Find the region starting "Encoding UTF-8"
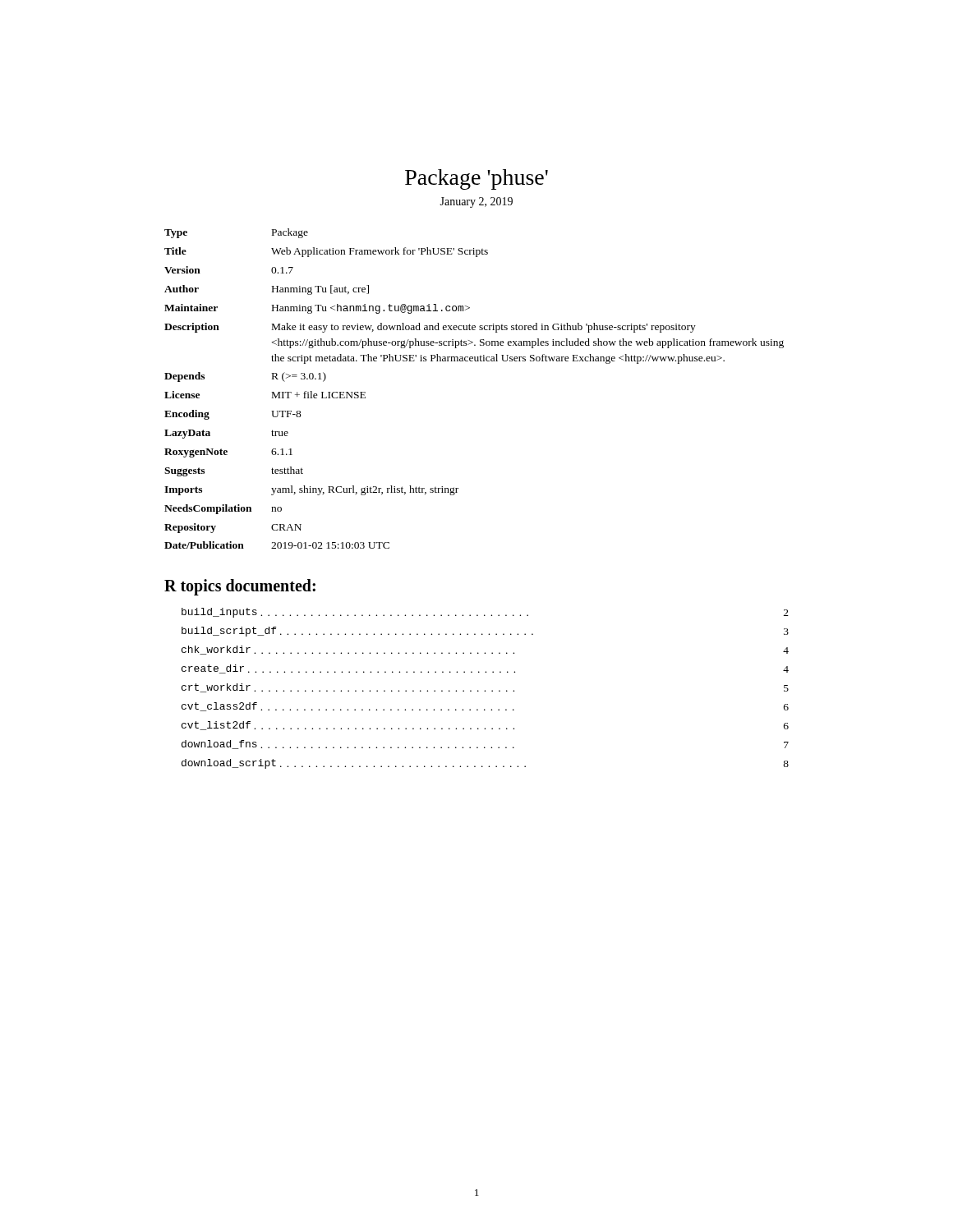Screen dimensions: 1232x953 [x=186, y=414]
